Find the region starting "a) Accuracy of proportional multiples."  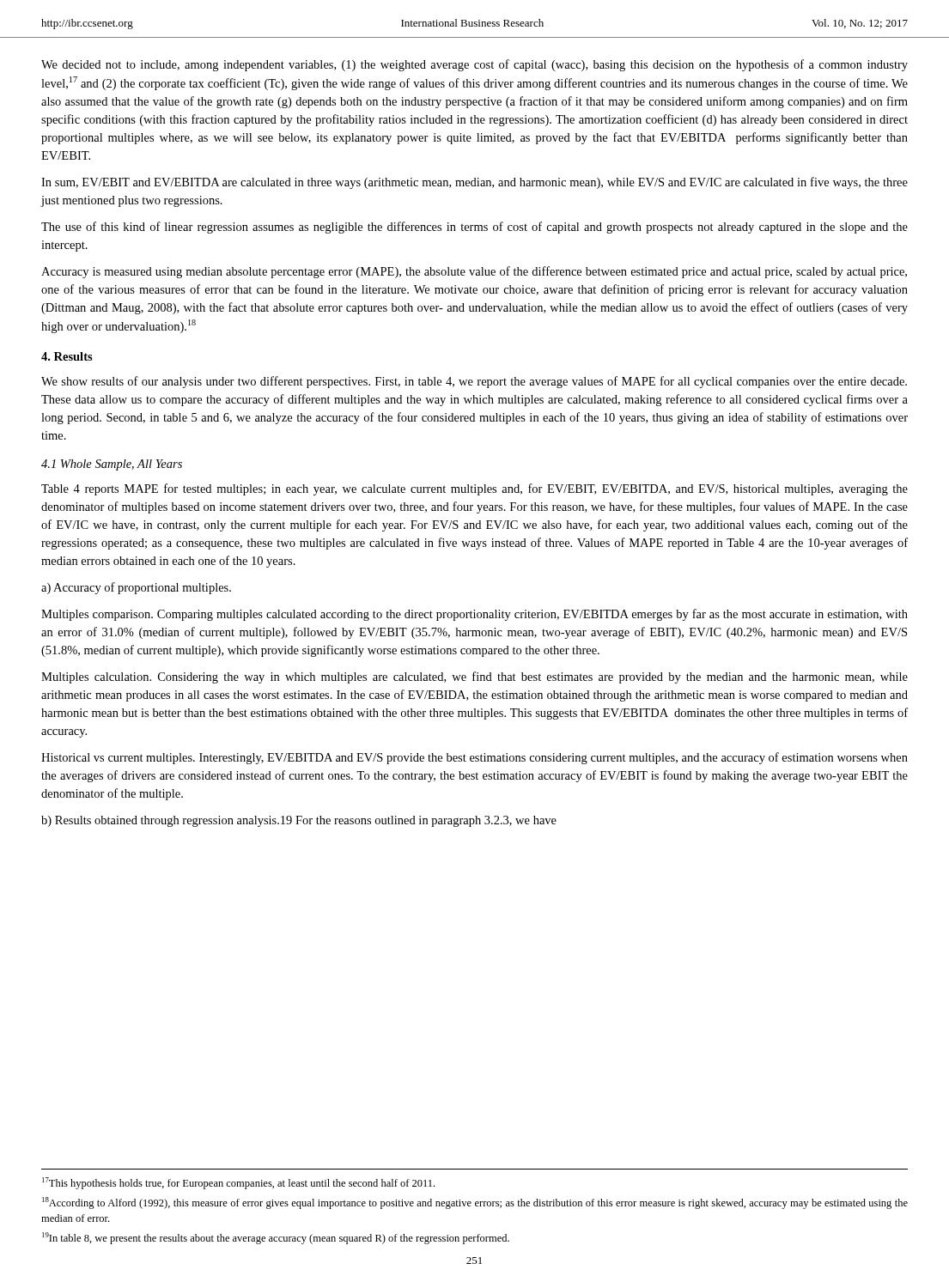click(136, 588)
